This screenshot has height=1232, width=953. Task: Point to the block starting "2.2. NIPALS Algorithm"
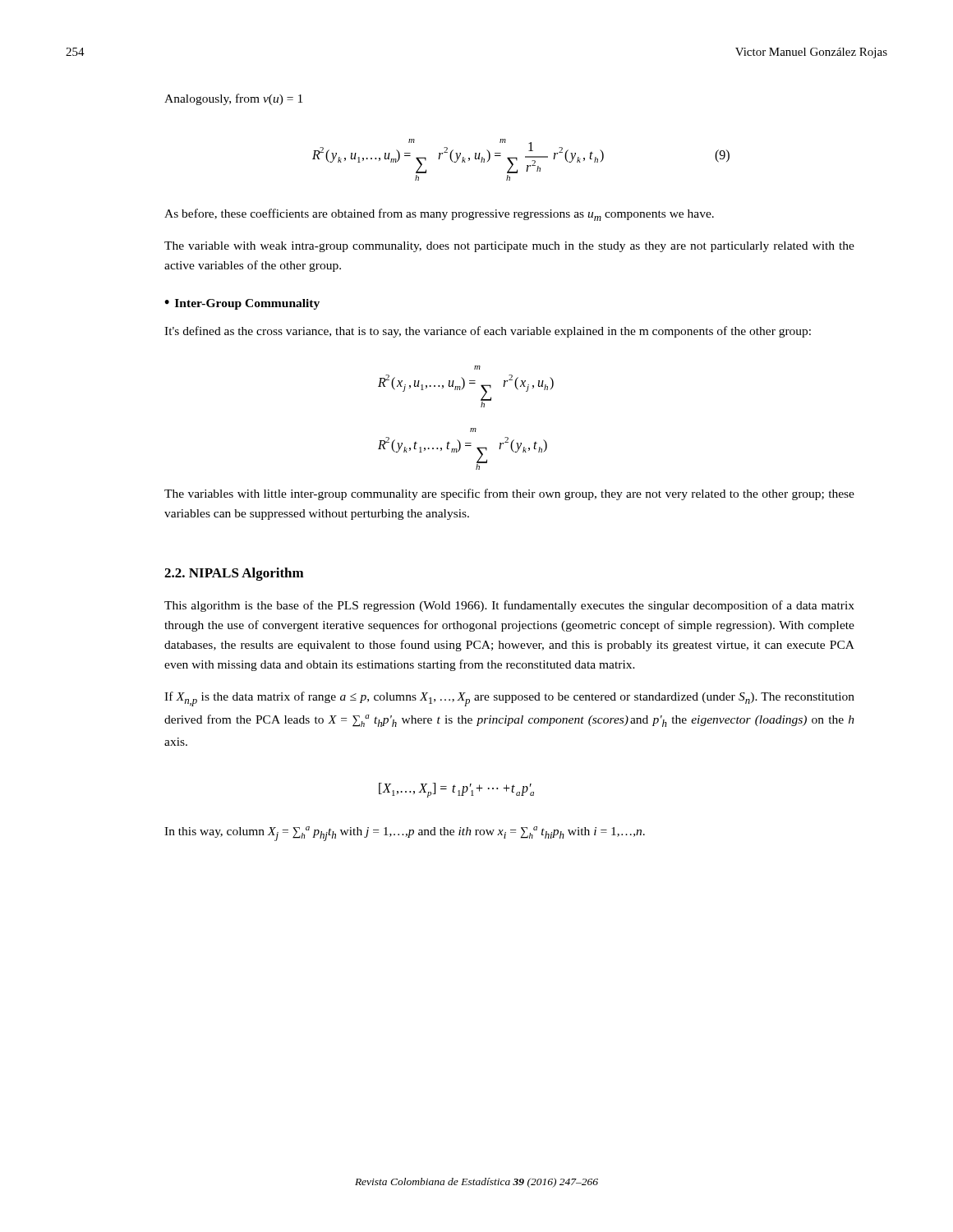tap(234, 573)
